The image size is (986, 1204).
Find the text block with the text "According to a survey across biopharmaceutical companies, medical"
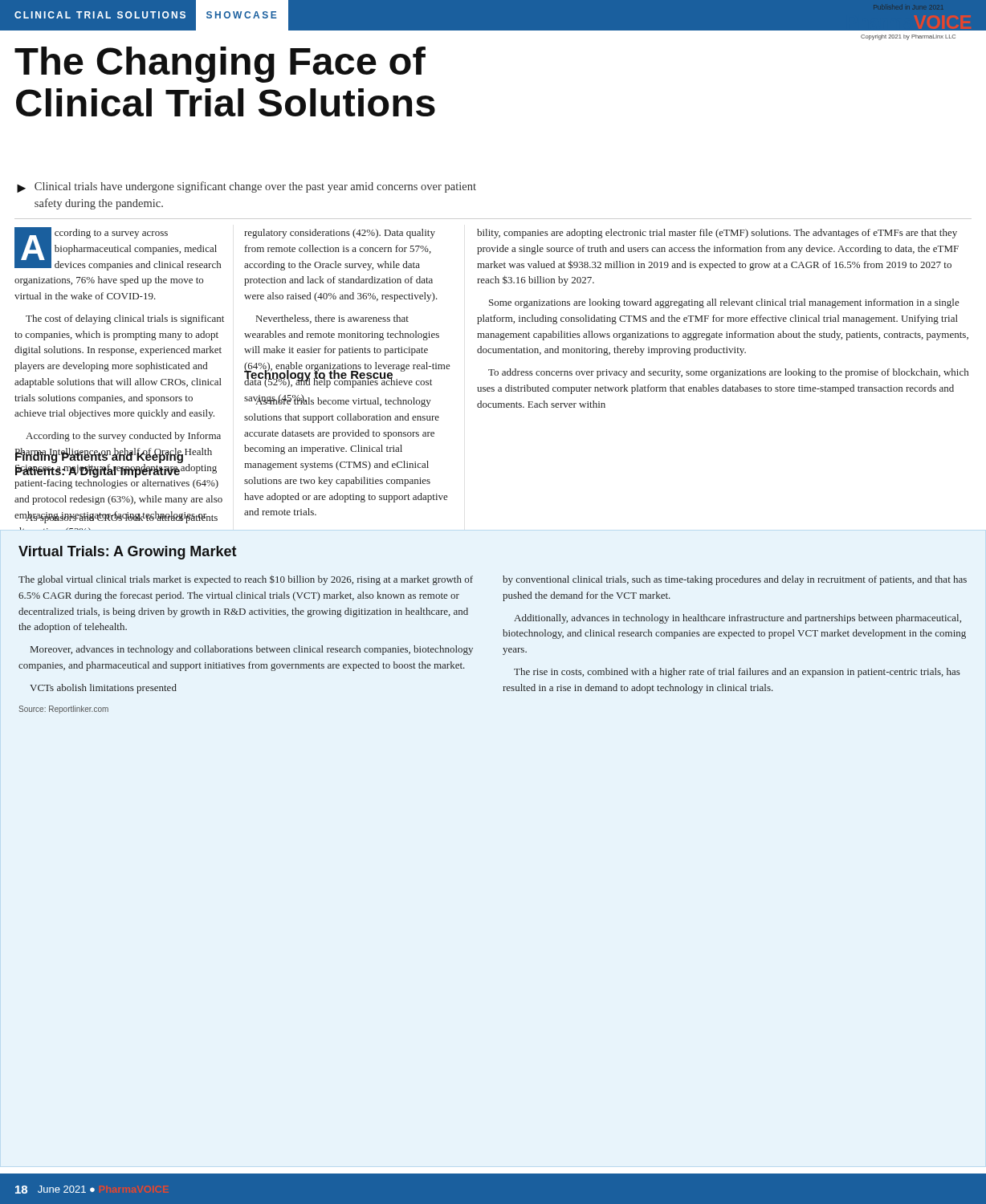tap(120, 382)
